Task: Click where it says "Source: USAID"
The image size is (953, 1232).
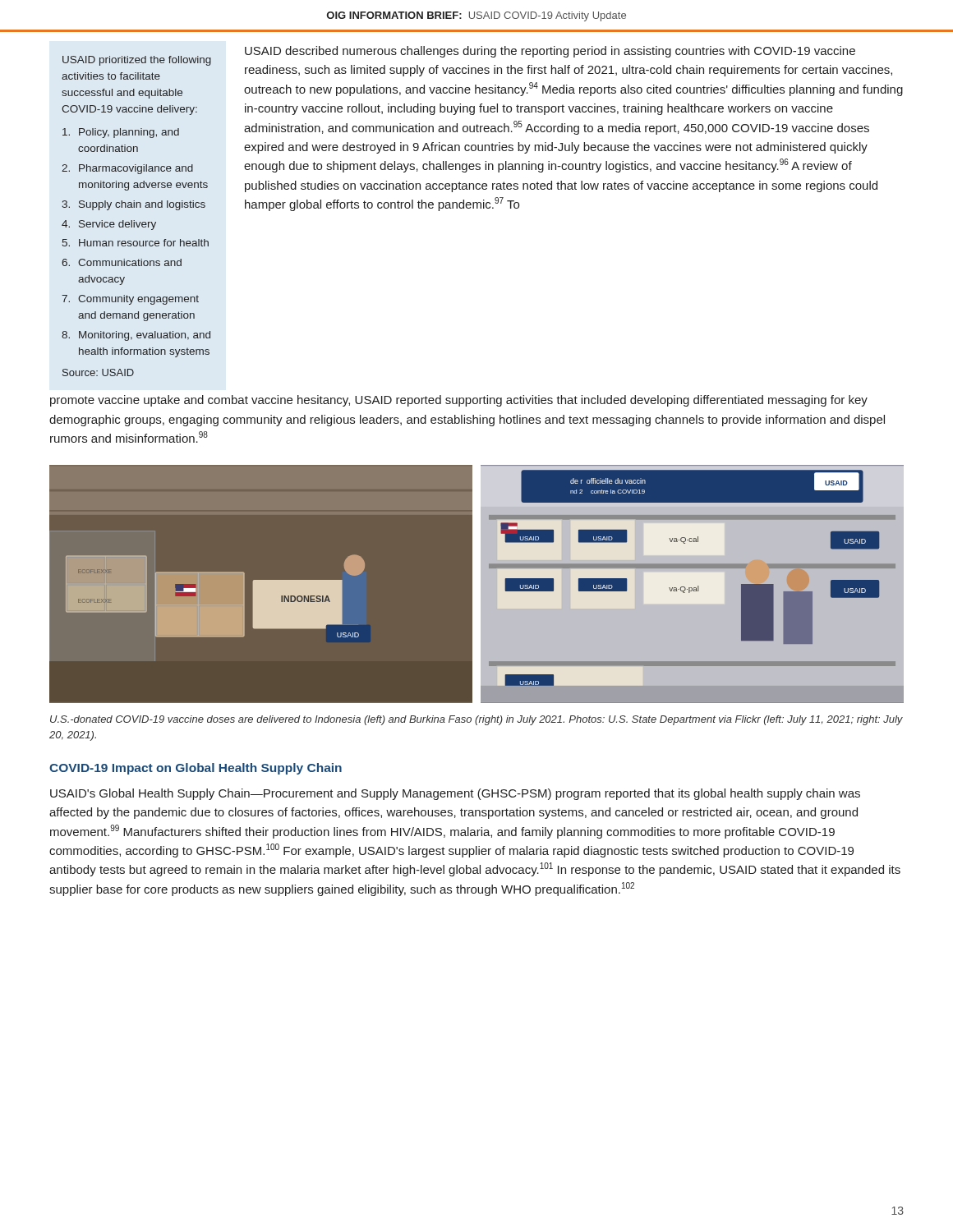Action: pyautogui.click(x=98, y=373)
